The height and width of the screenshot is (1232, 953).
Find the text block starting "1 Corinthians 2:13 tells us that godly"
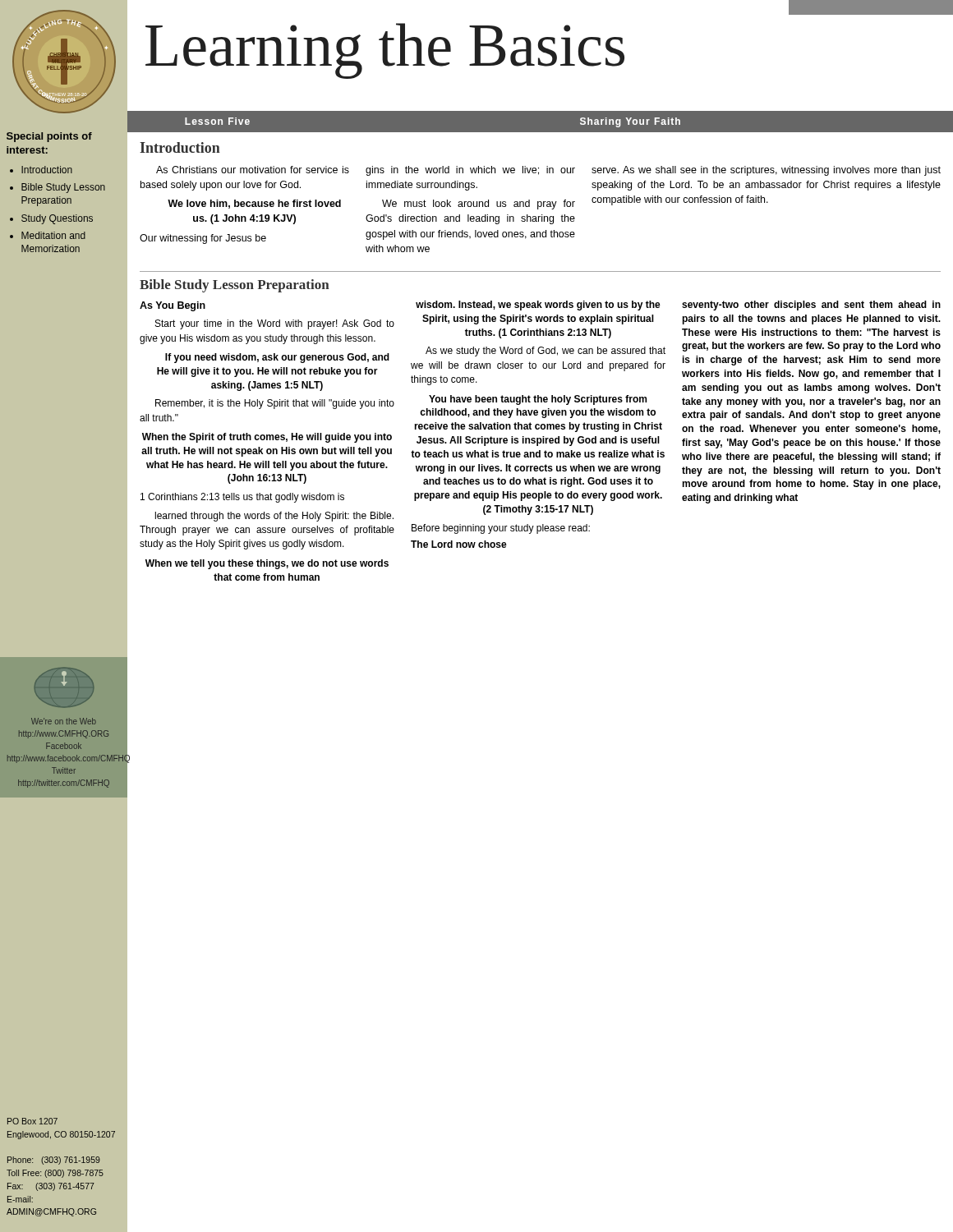point(242,497)
